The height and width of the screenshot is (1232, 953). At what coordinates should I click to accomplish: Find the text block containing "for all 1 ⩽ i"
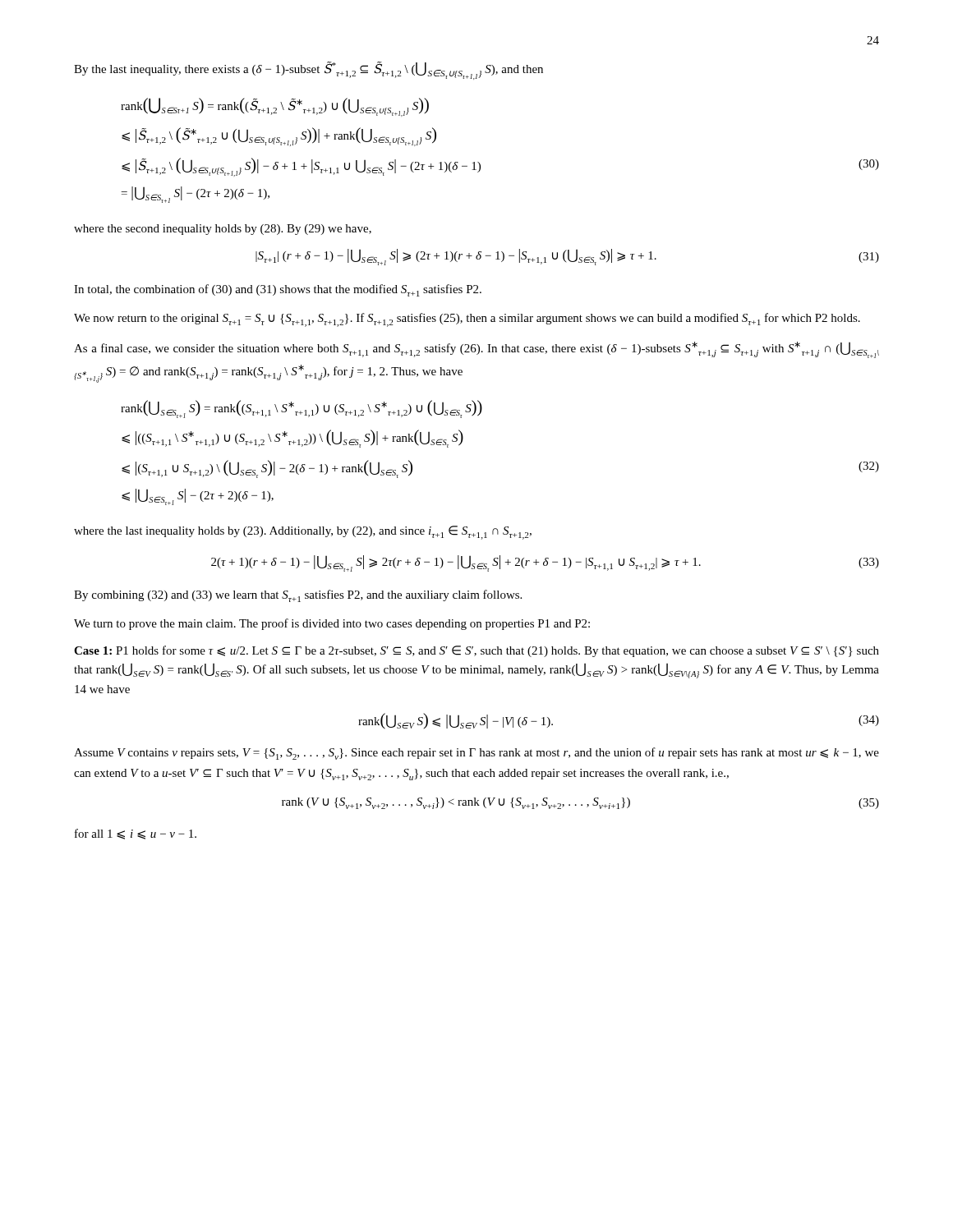tap(136, 834)
